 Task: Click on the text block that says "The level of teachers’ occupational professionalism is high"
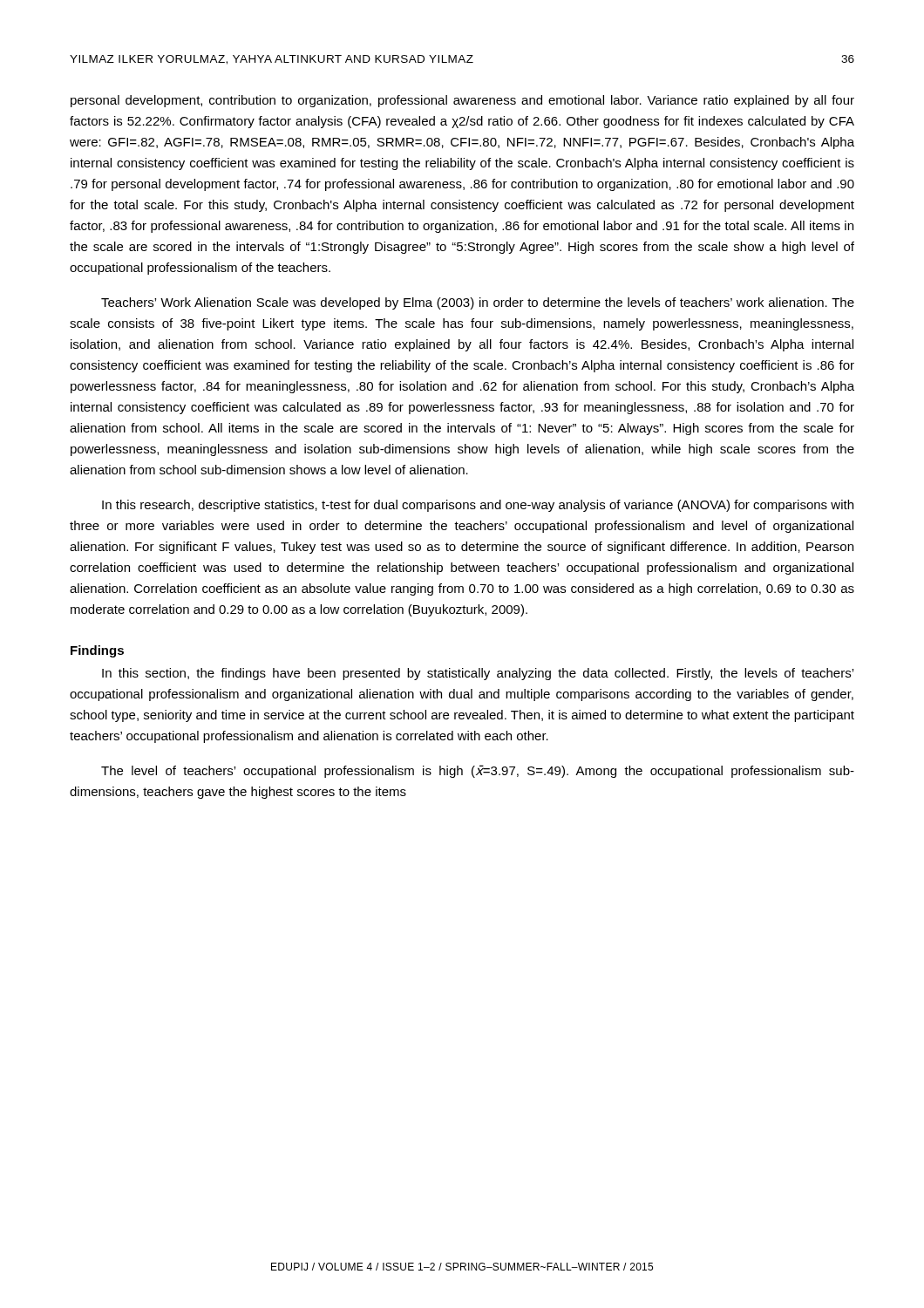pyautogui.click(x=462, y=781)
